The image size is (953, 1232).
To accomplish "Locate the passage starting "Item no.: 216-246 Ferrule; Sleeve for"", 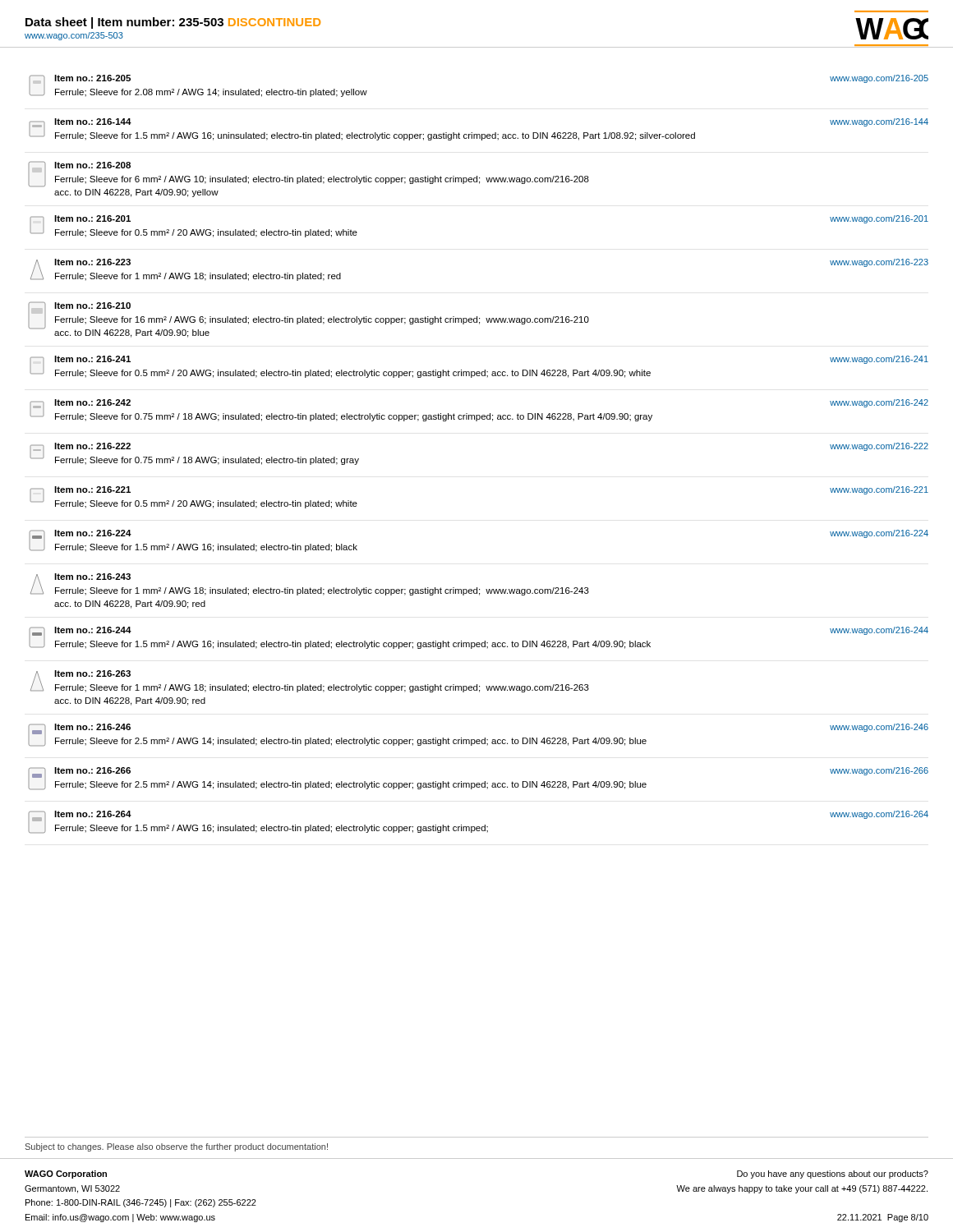I will coord(476,734).
